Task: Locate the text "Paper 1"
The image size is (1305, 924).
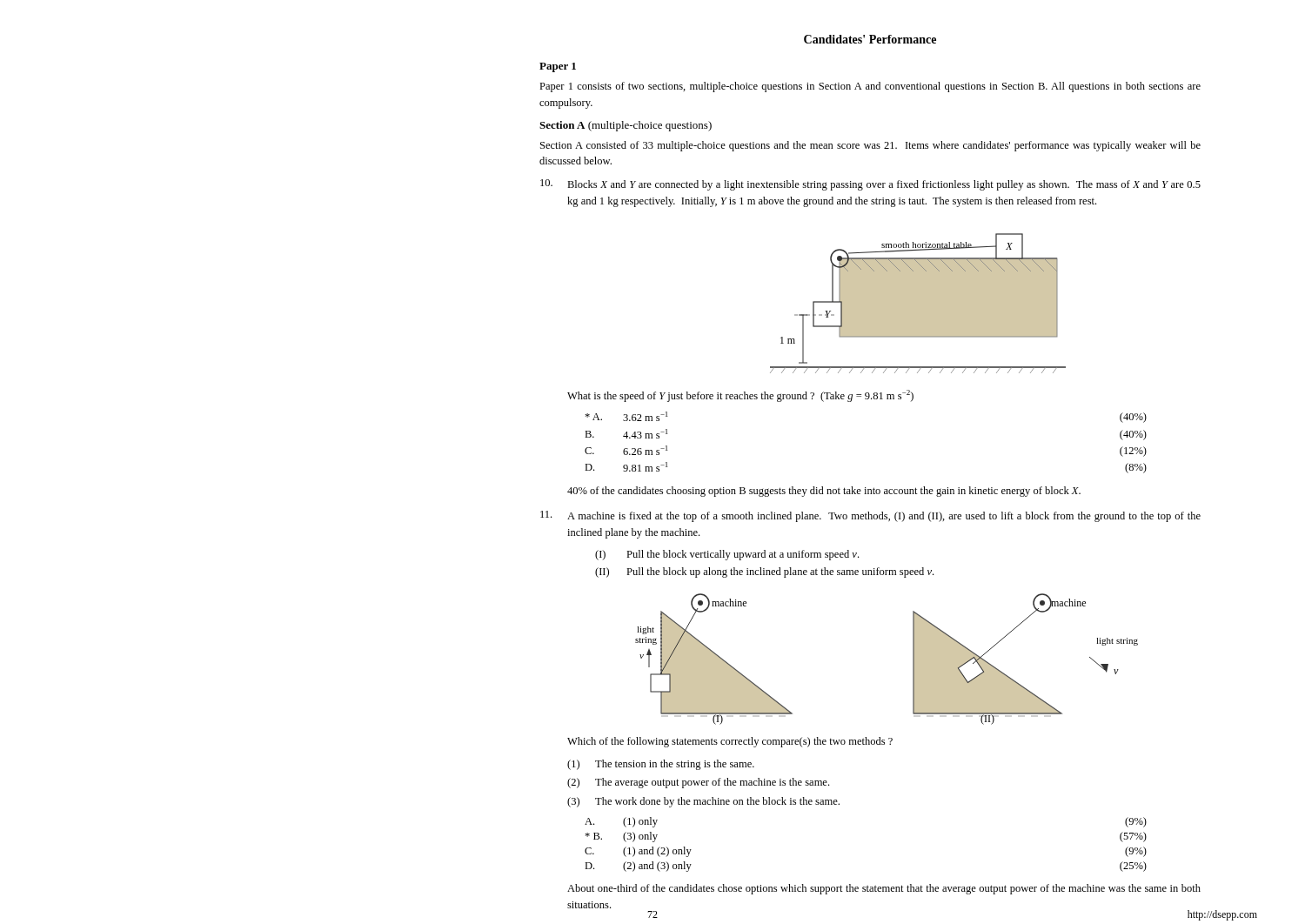Action: point(558,66)
